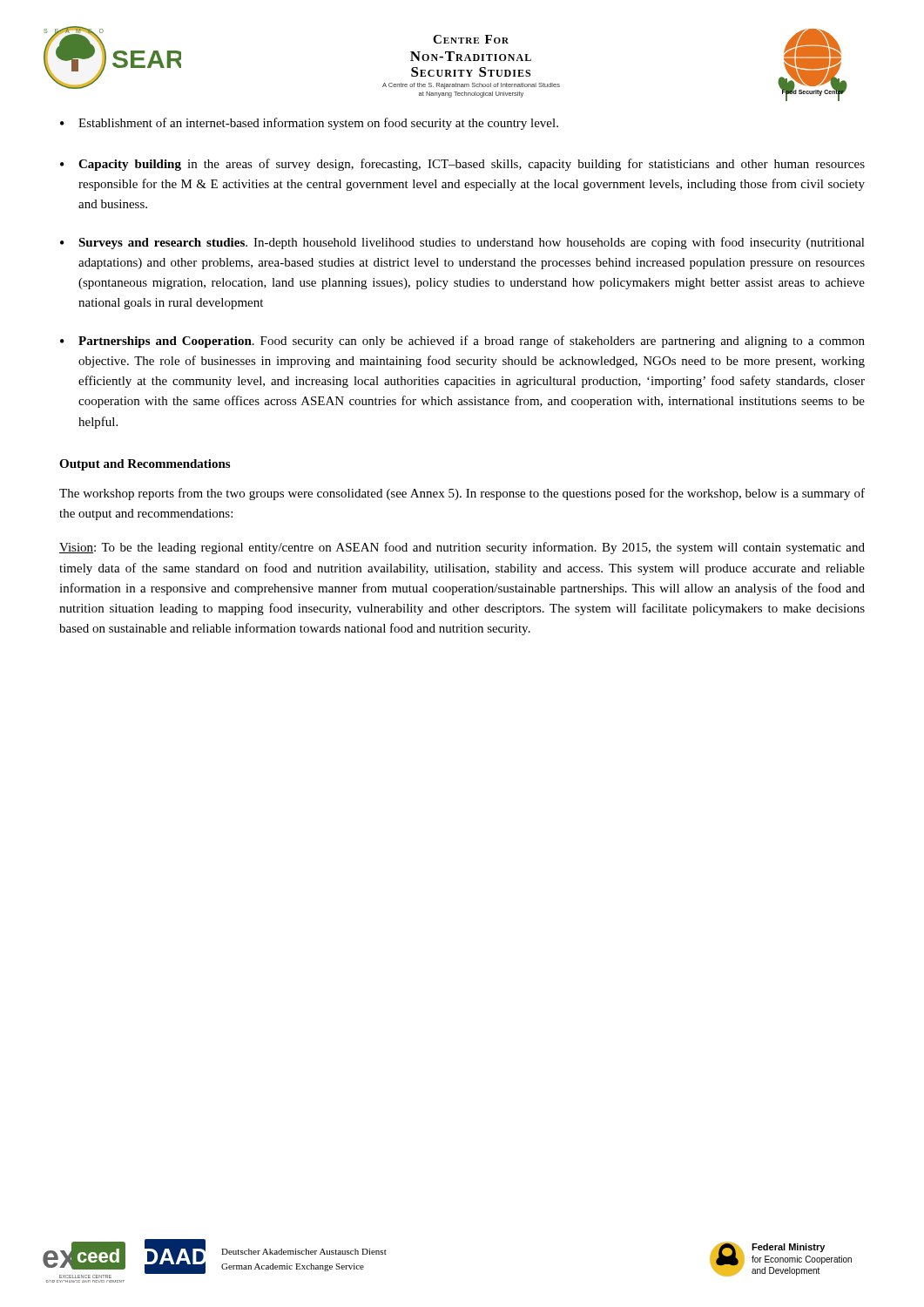Screen dimensions: 1307x924
Task: Where is the passage that starts "Vision: To be the leading regional entity/centre on"?
Action: tap(462, 588)
